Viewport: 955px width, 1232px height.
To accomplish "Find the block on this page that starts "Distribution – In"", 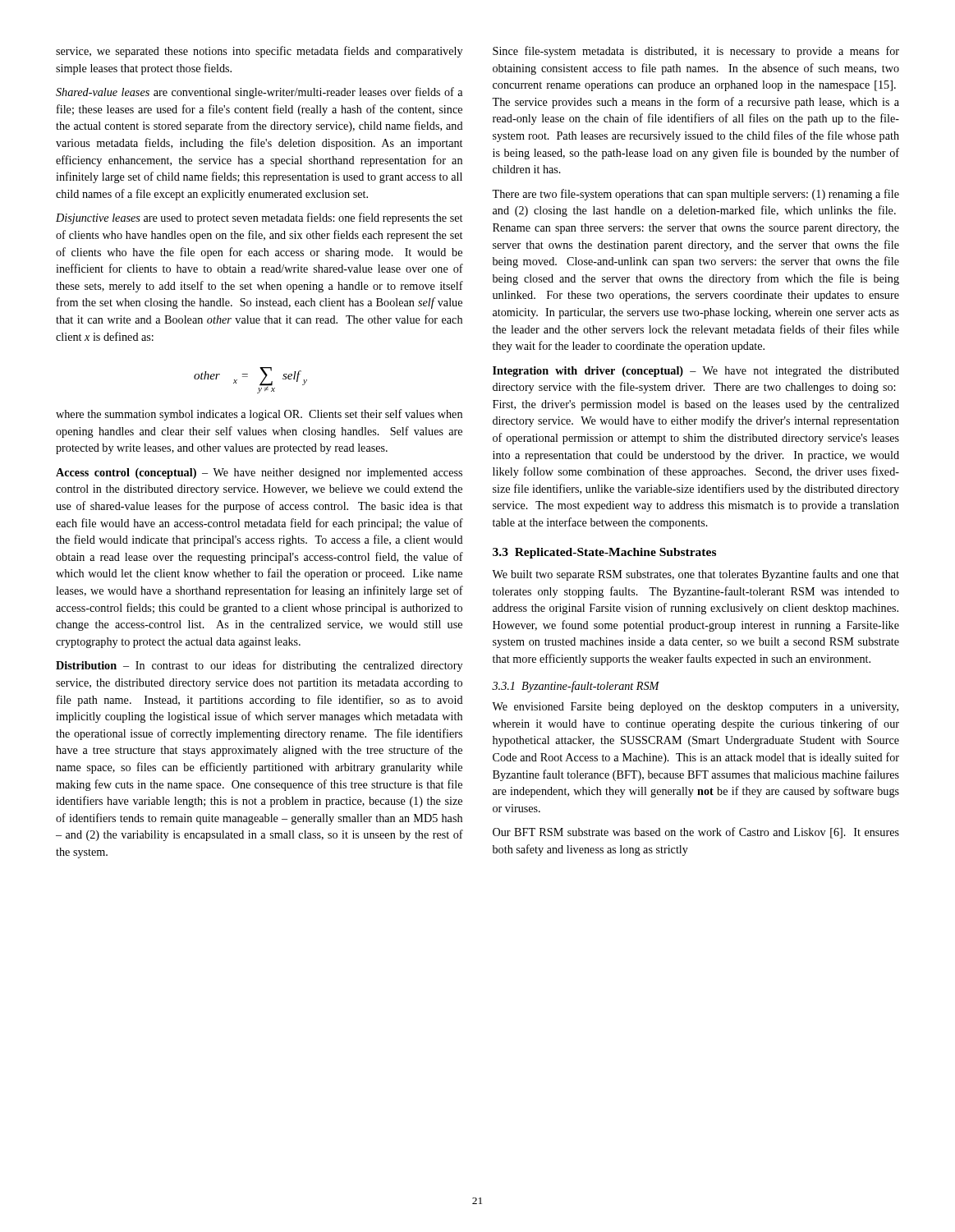I will pos(259,759).
